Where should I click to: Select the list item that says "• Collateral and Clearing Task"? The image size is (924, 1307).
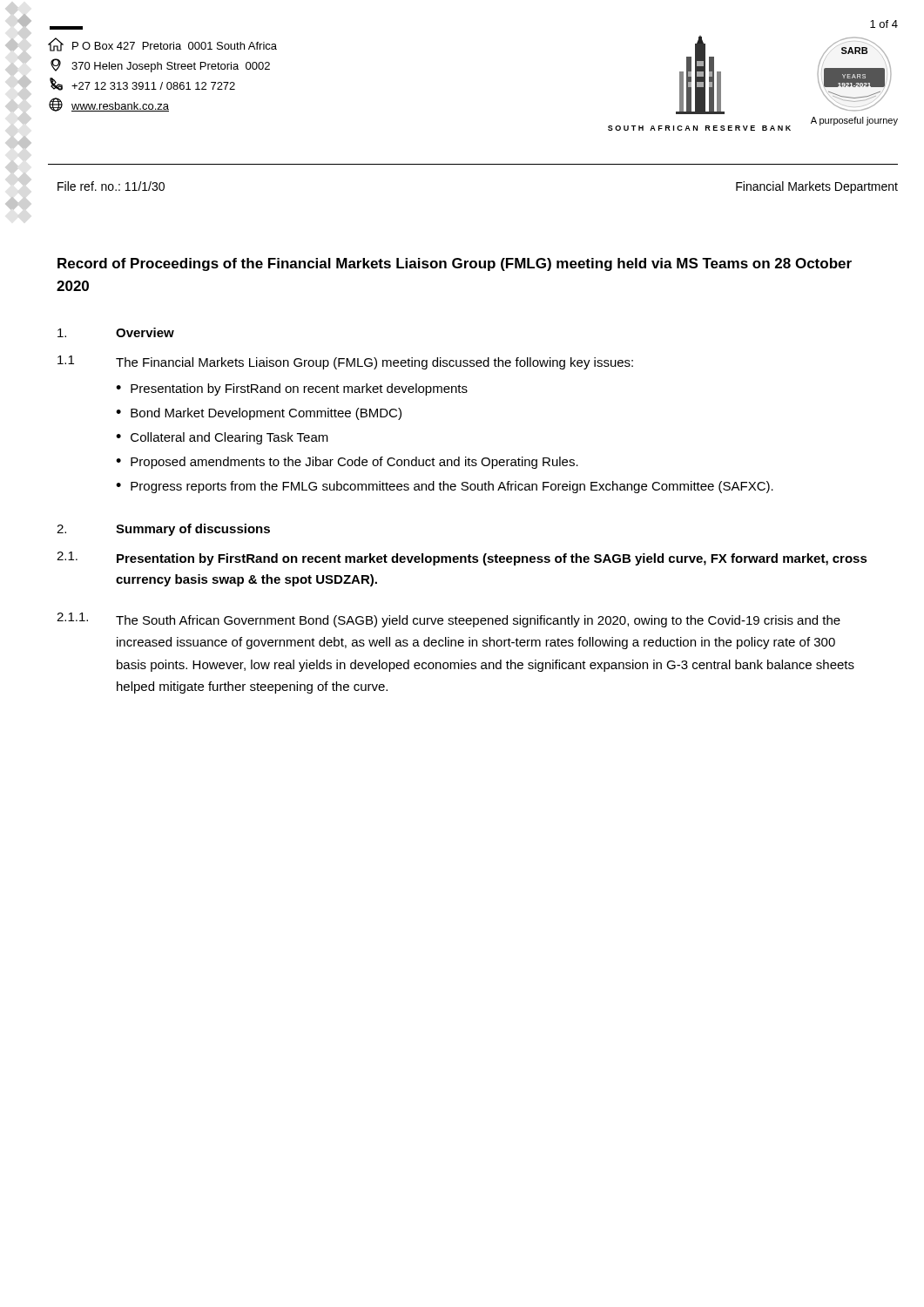click(x=222, y=437)
